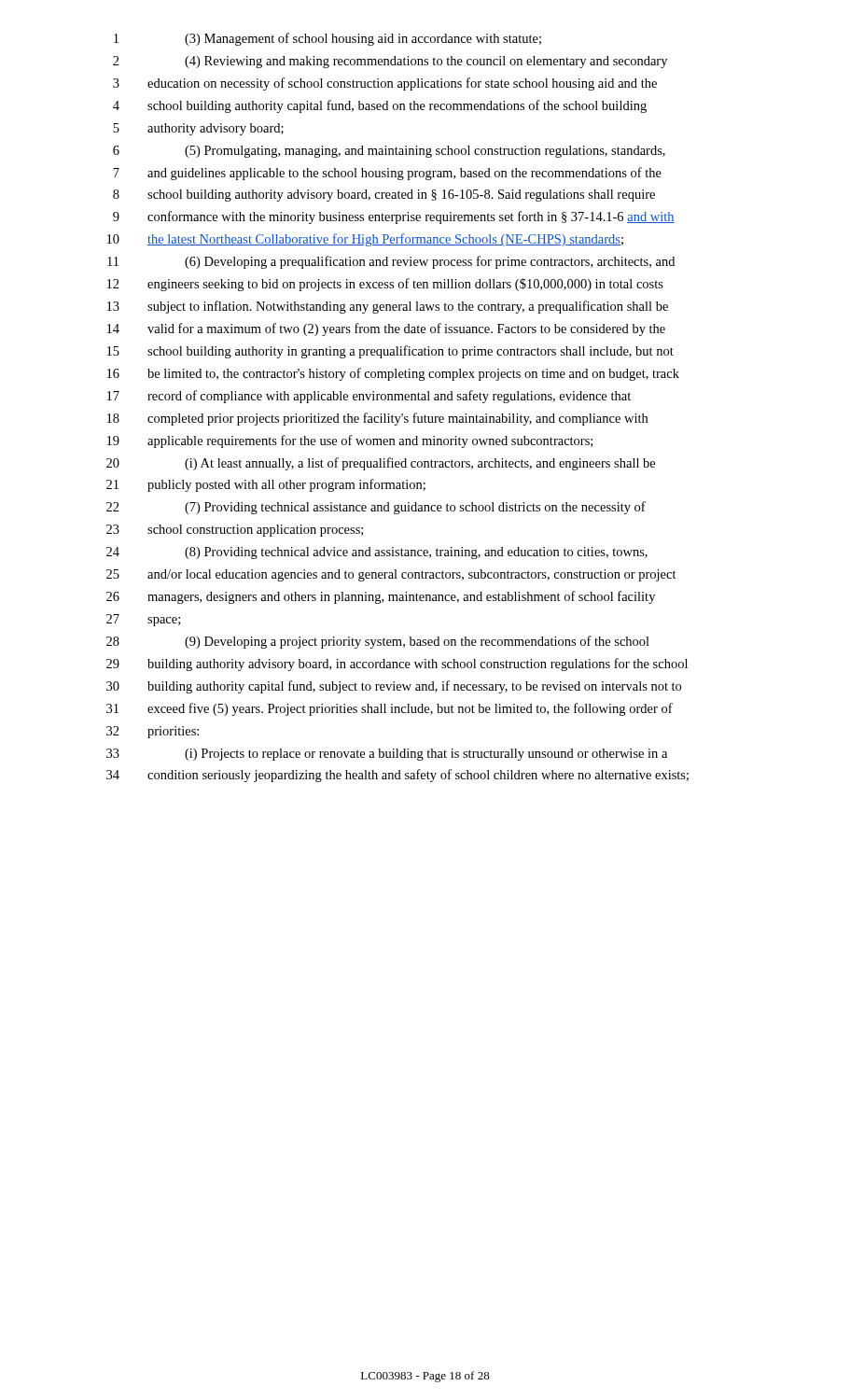Screen dimensions: 1400x850
Task: Find the list item that reads "24 (8) Providing technical advice and assistance, training,"
Action: pyautogui.click(x=434, y=586)
